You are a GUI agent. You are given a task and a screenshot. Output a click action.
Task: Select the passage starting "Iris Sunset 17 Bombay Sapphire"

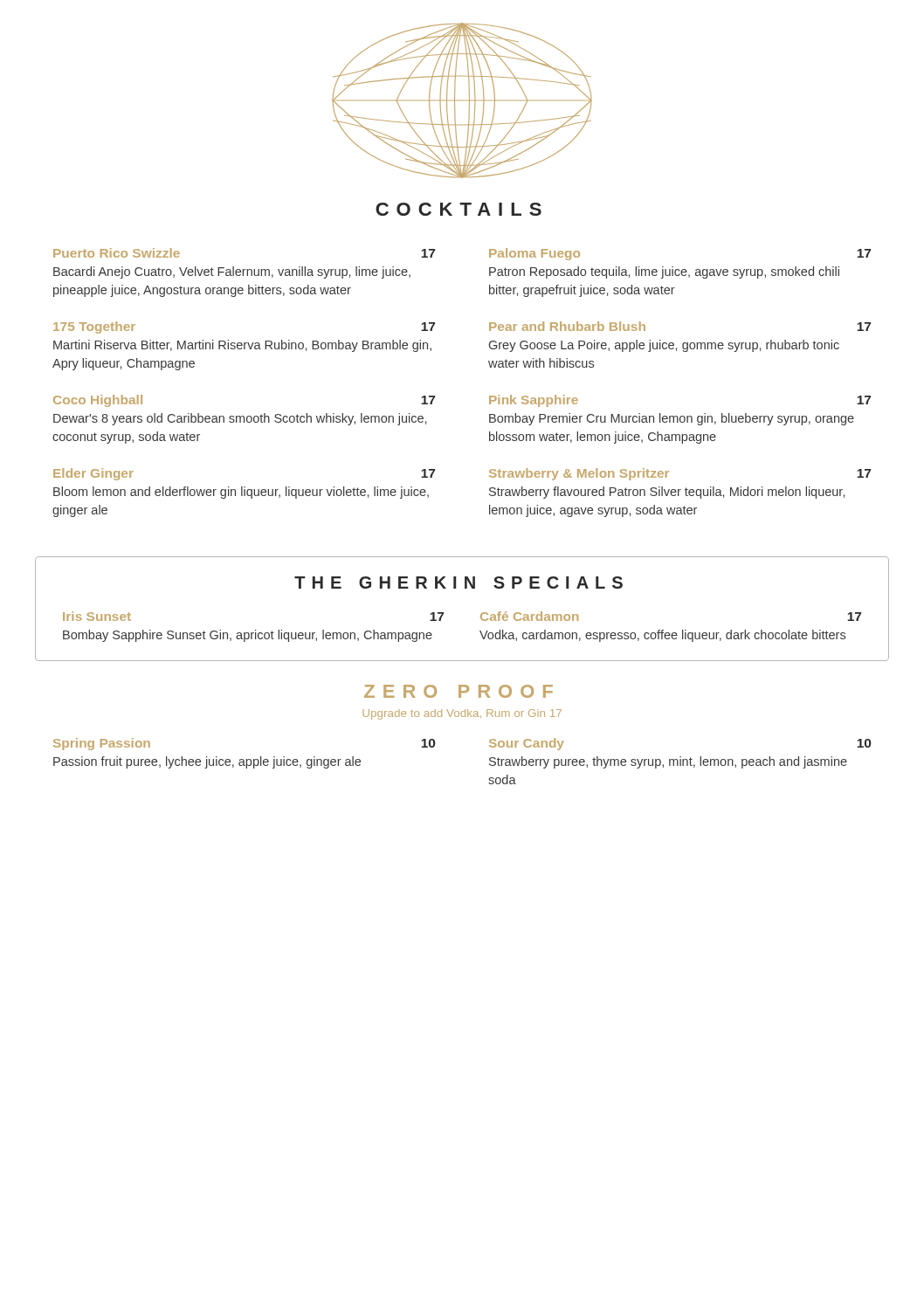tap(253, 627)
